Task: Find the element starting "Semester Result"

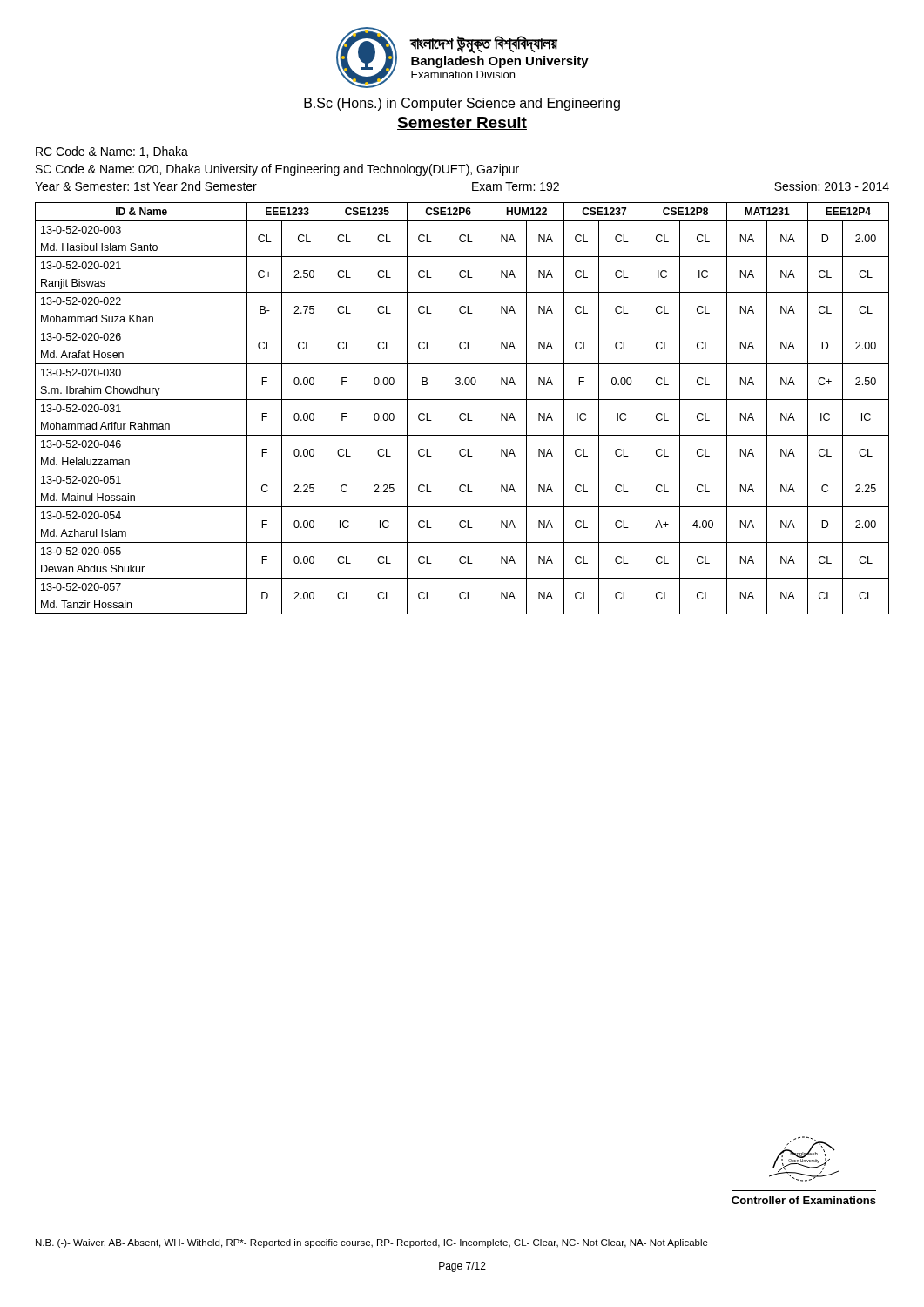Action: point(462,122)
